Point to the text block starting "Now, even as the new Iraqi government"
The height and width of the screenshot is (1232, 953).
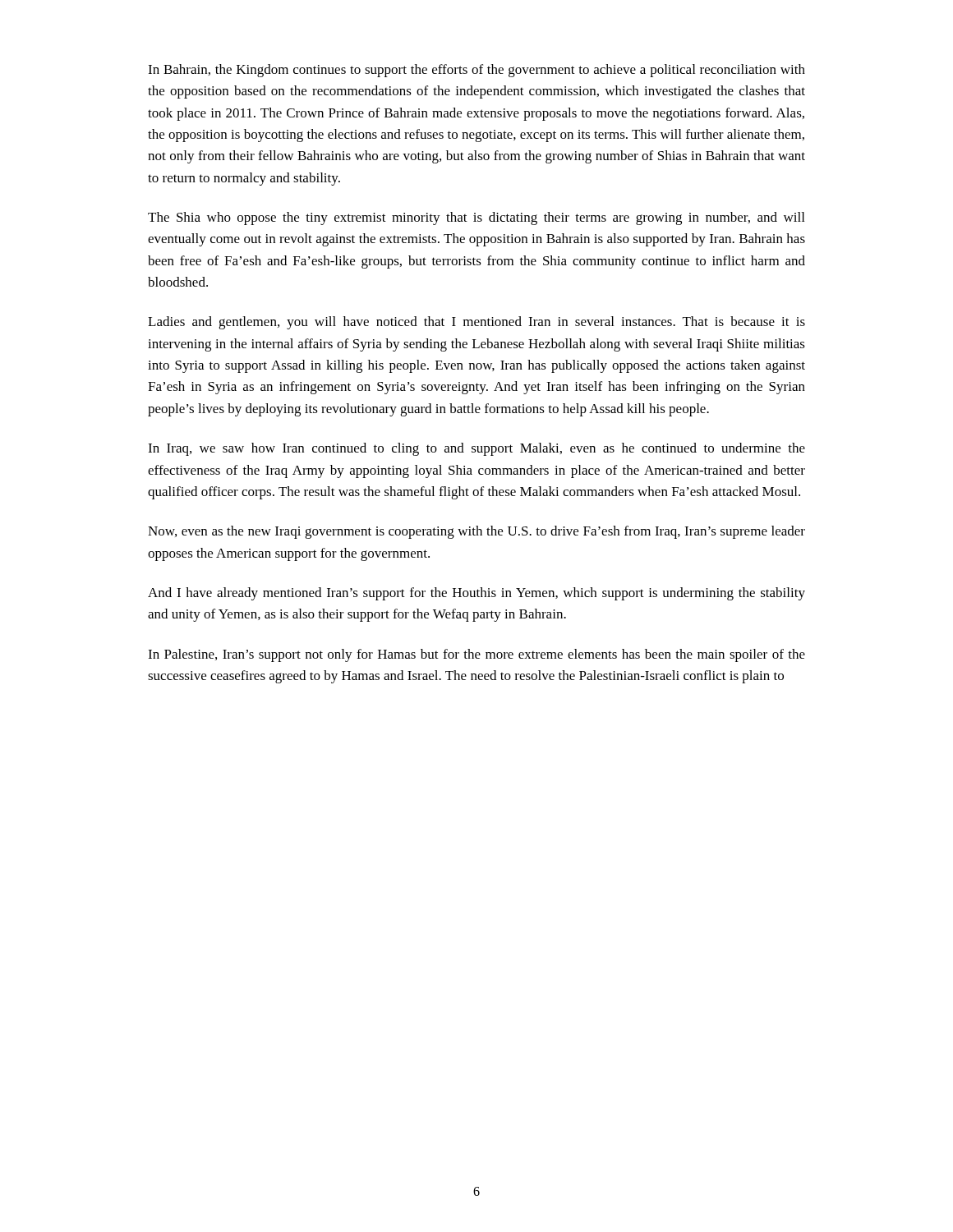coord(476,542)
